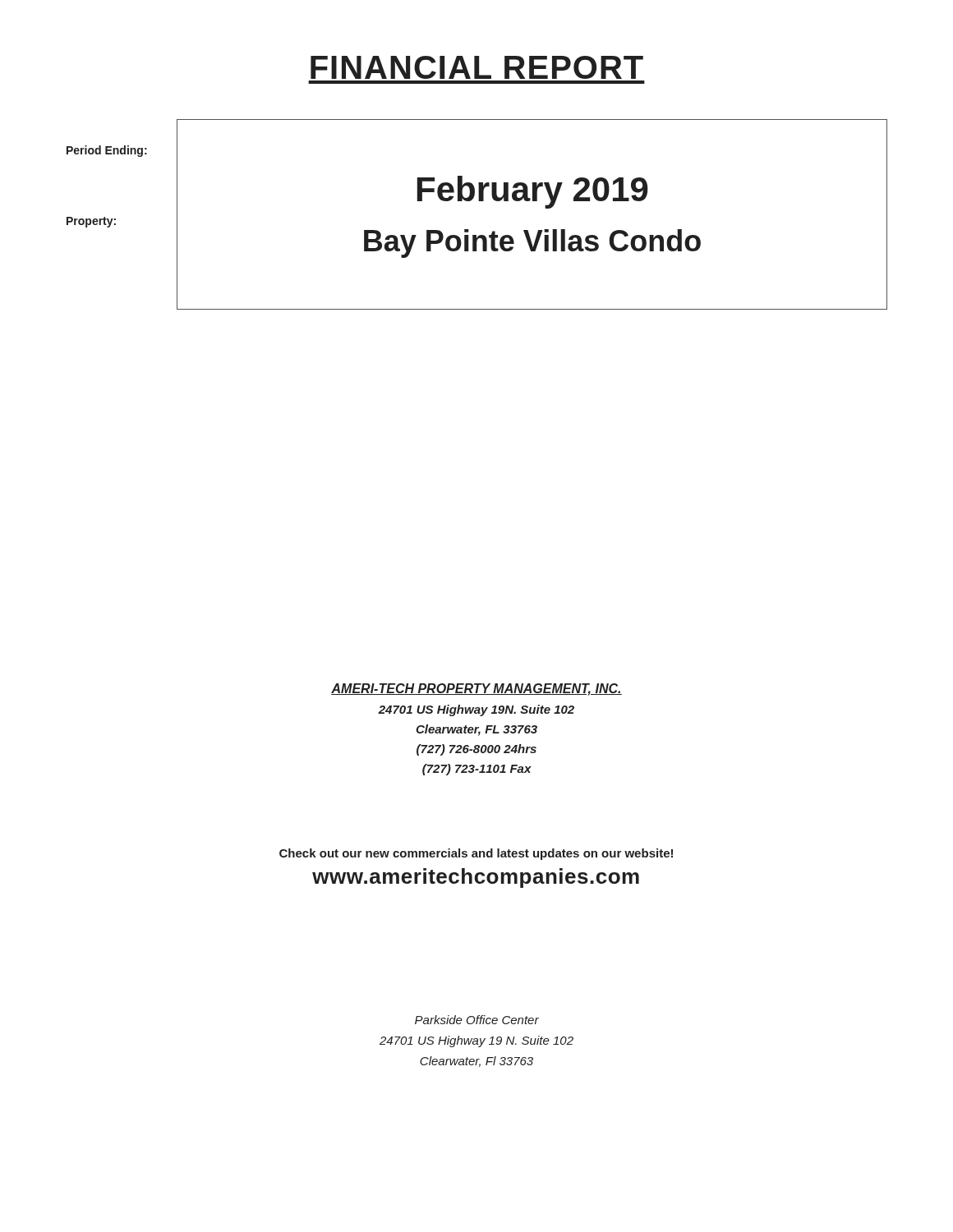Point to "Period Ending: Property:"
Screen dimensions: 1232x953
point(123,186)
